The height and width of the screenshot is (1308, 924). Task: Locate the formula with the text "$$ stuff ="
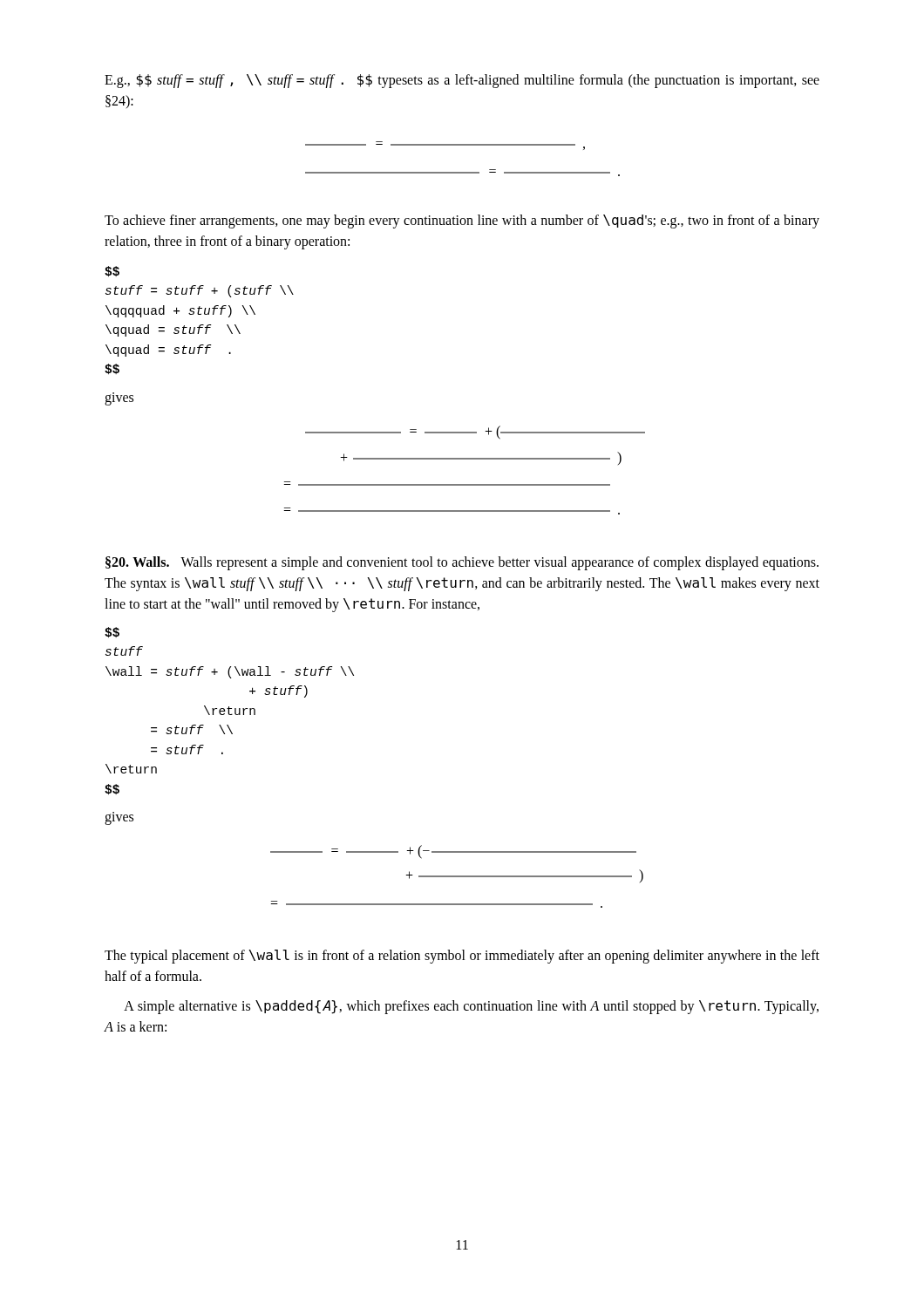coord(112,271)
